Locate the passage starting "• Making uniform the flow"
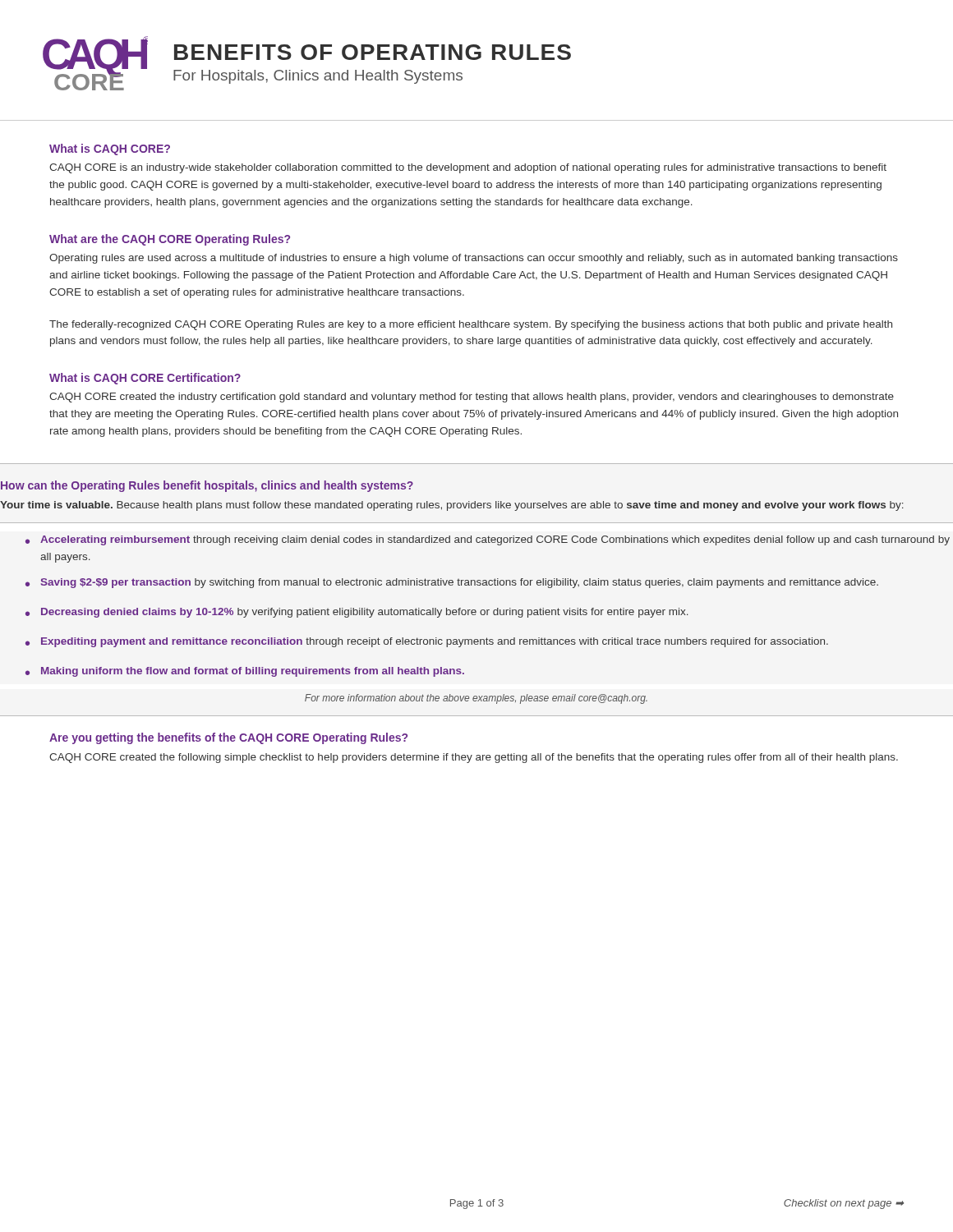Image resolution: width=953 pixels, height=1232 pixels. (x=245, y=672)
